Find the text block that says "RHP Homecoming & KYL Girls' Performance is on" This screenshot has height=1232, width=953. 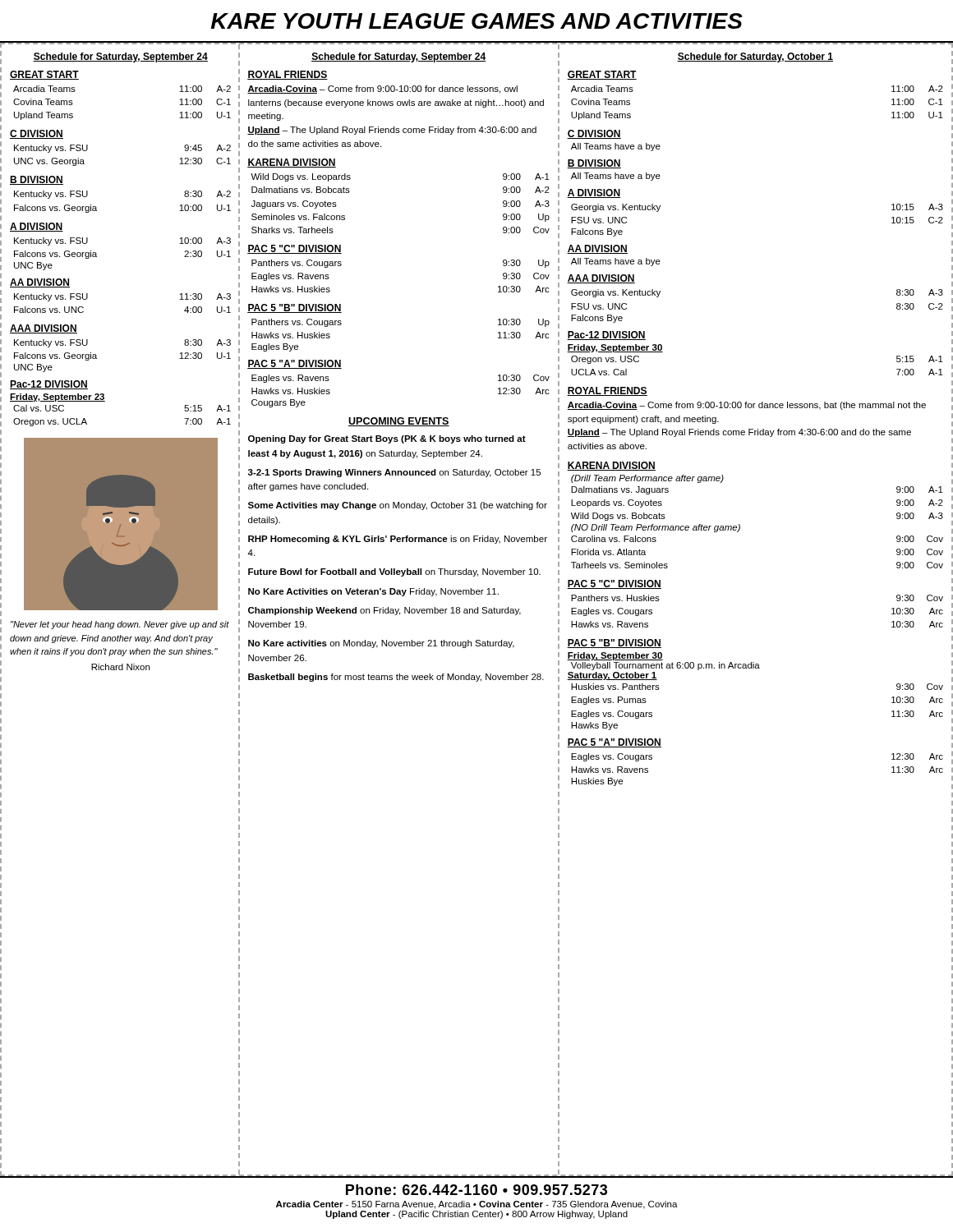coord(397,546)
